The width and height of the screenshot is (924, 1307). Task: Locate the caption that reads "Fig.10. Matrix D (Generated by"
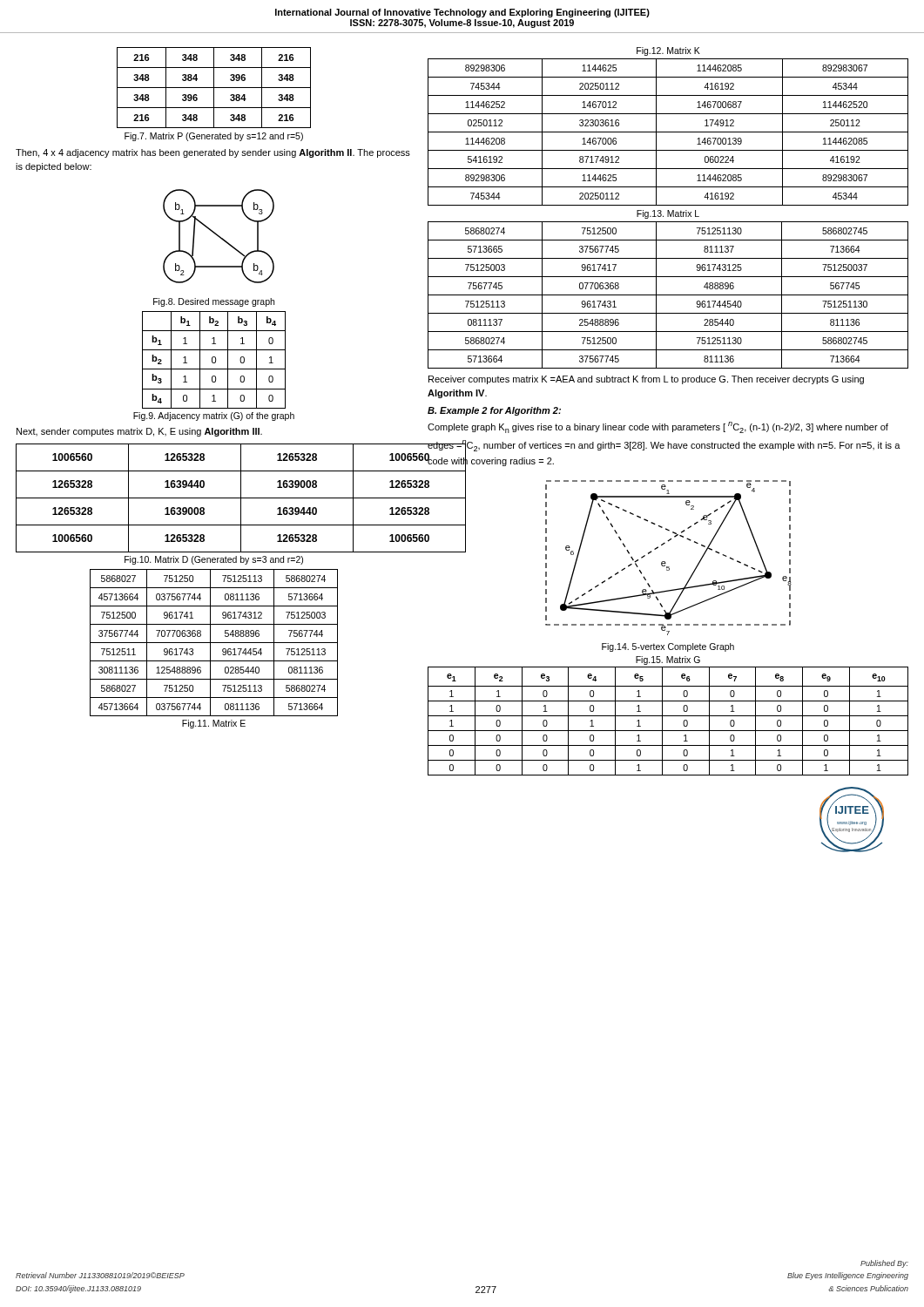pyautogui.click(x=214, y=559)
